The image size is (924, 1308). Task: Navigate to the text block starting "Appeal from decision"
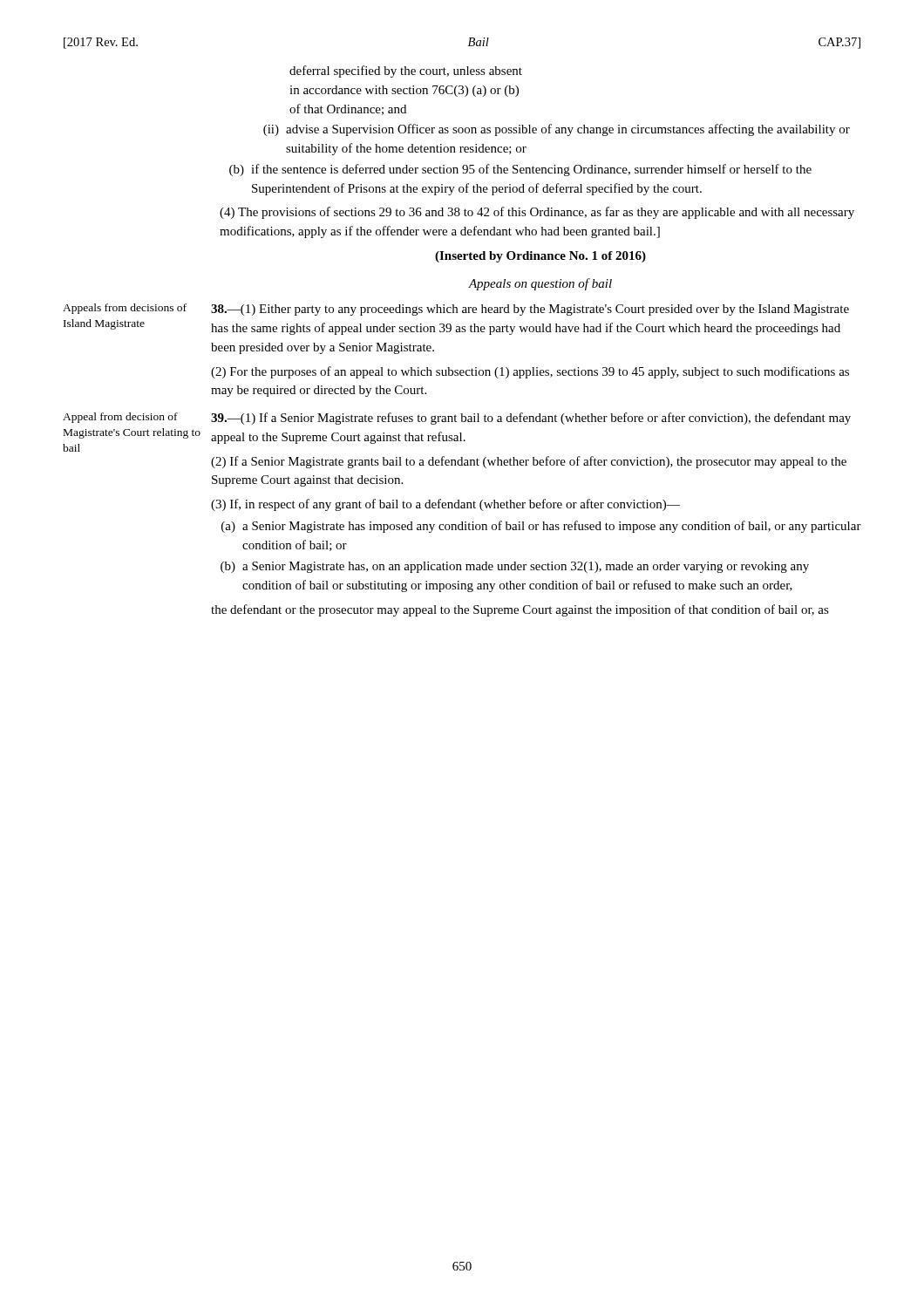pos(132,432)
